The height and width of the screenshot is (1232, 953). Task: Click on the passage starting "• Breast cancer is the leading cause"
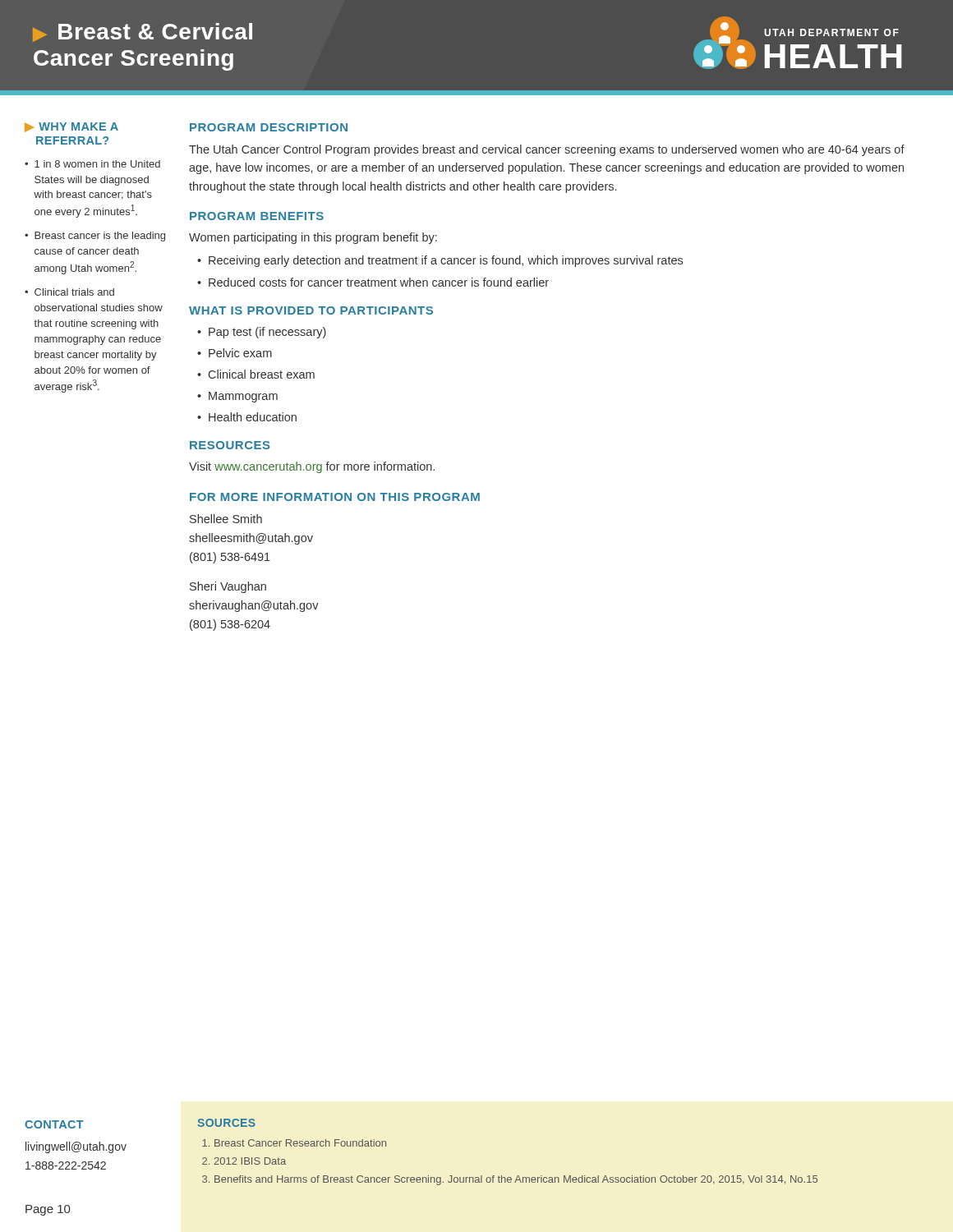click(x=97, y=253)
